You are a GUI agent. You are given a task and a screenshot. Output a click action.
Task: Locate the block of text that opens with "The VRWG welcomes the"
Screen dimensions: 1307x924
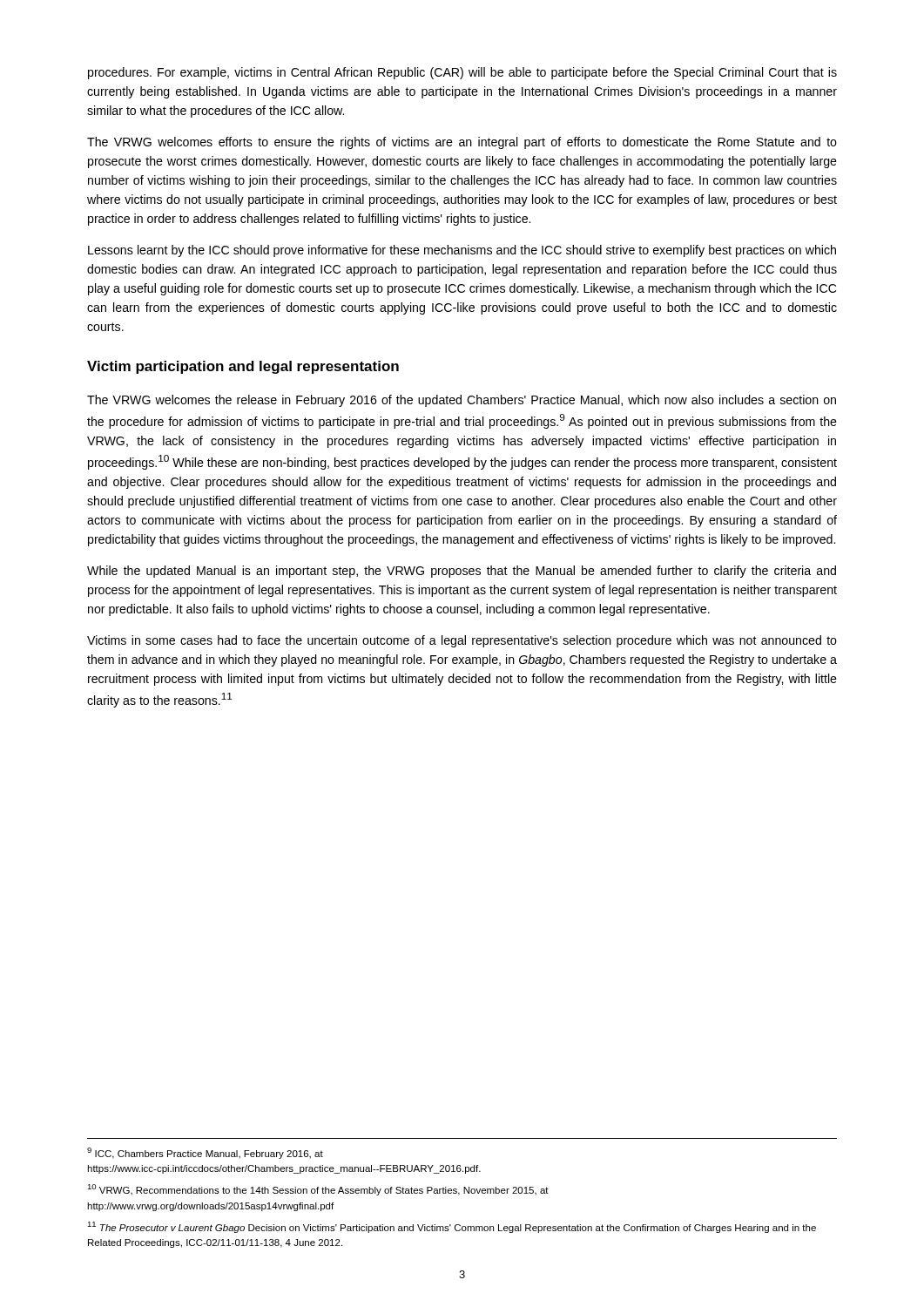click(x=462, y=470)
